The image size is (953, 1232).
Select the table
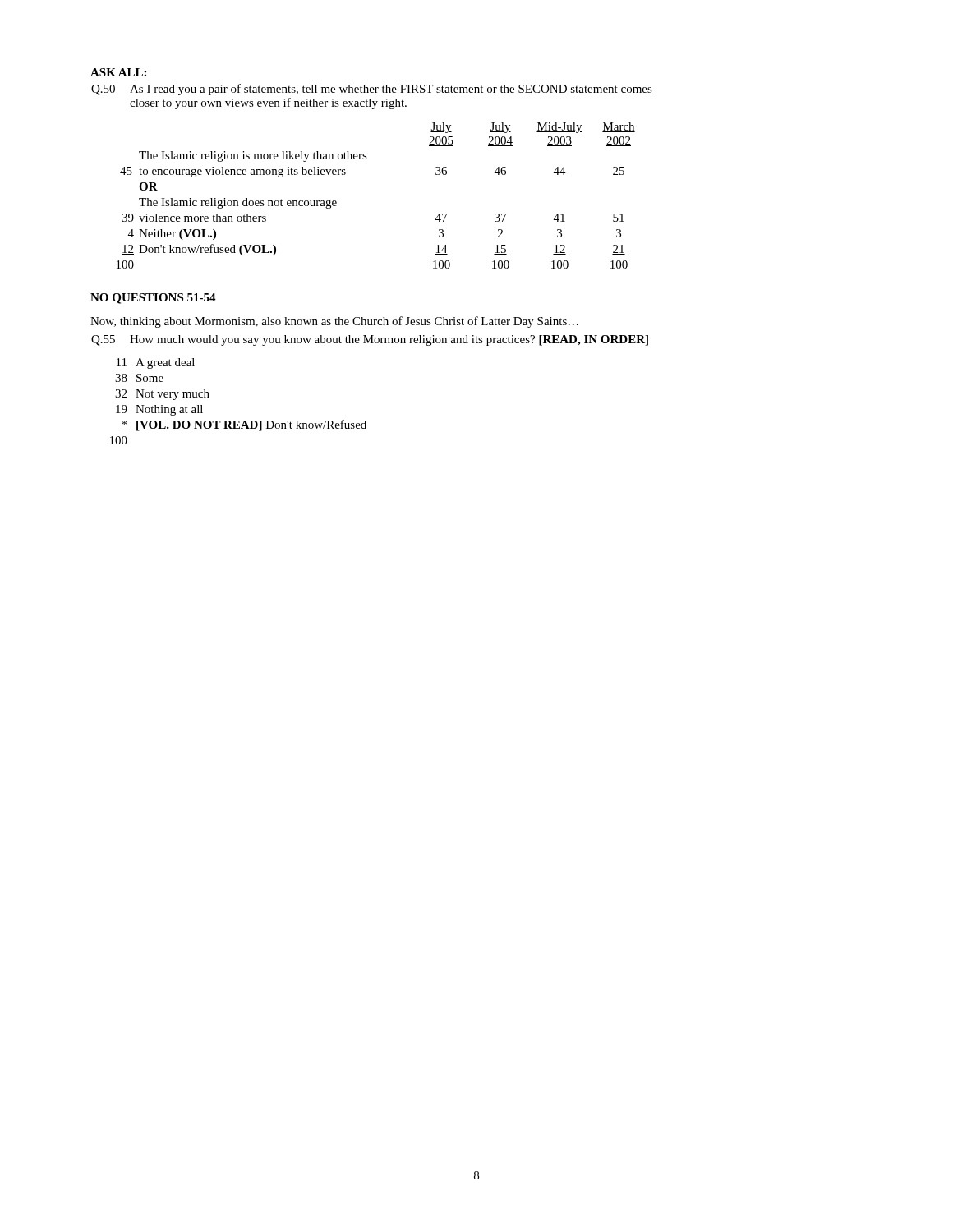[476, 196]
